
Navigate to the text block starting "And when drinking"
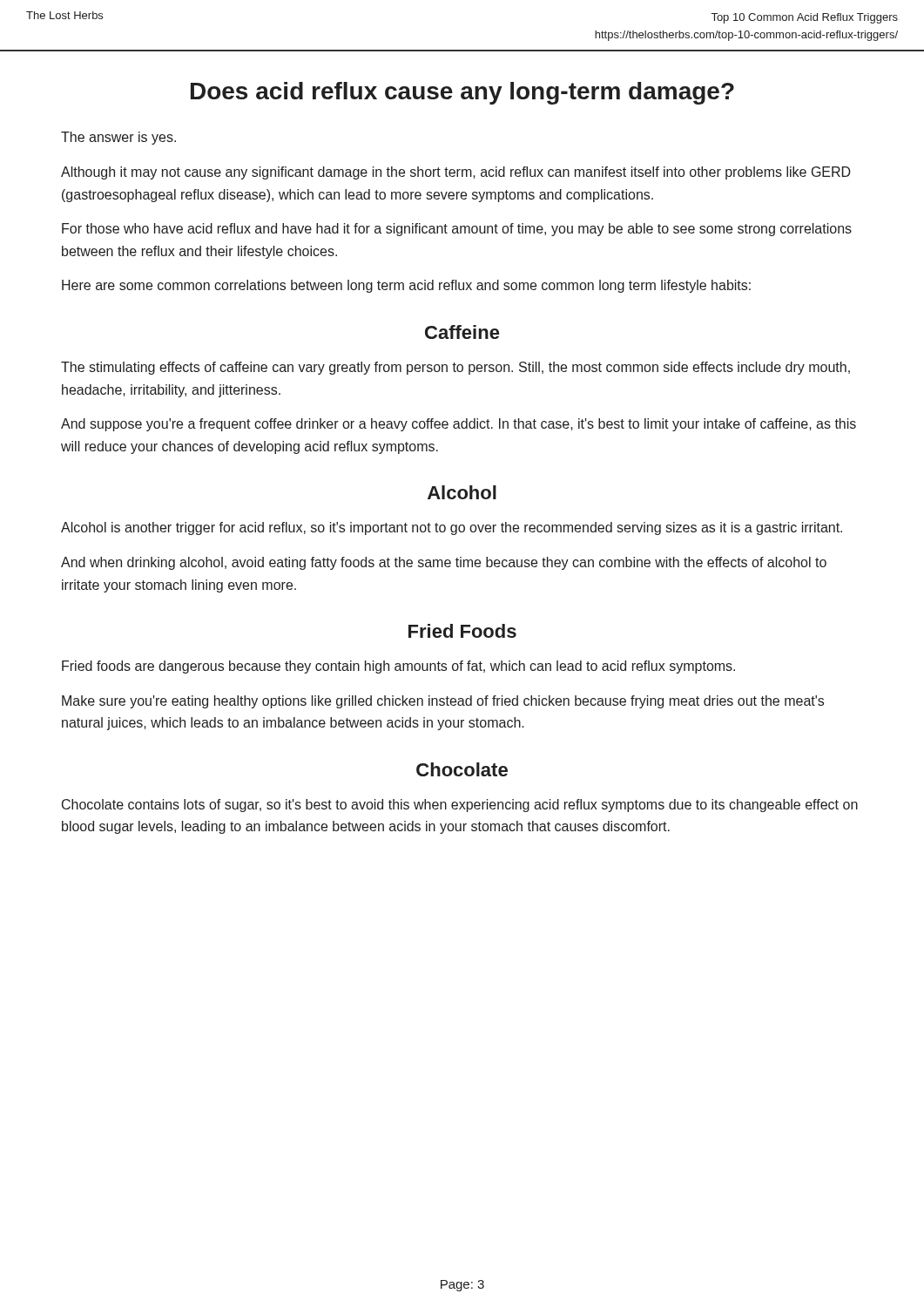(444, 574)
